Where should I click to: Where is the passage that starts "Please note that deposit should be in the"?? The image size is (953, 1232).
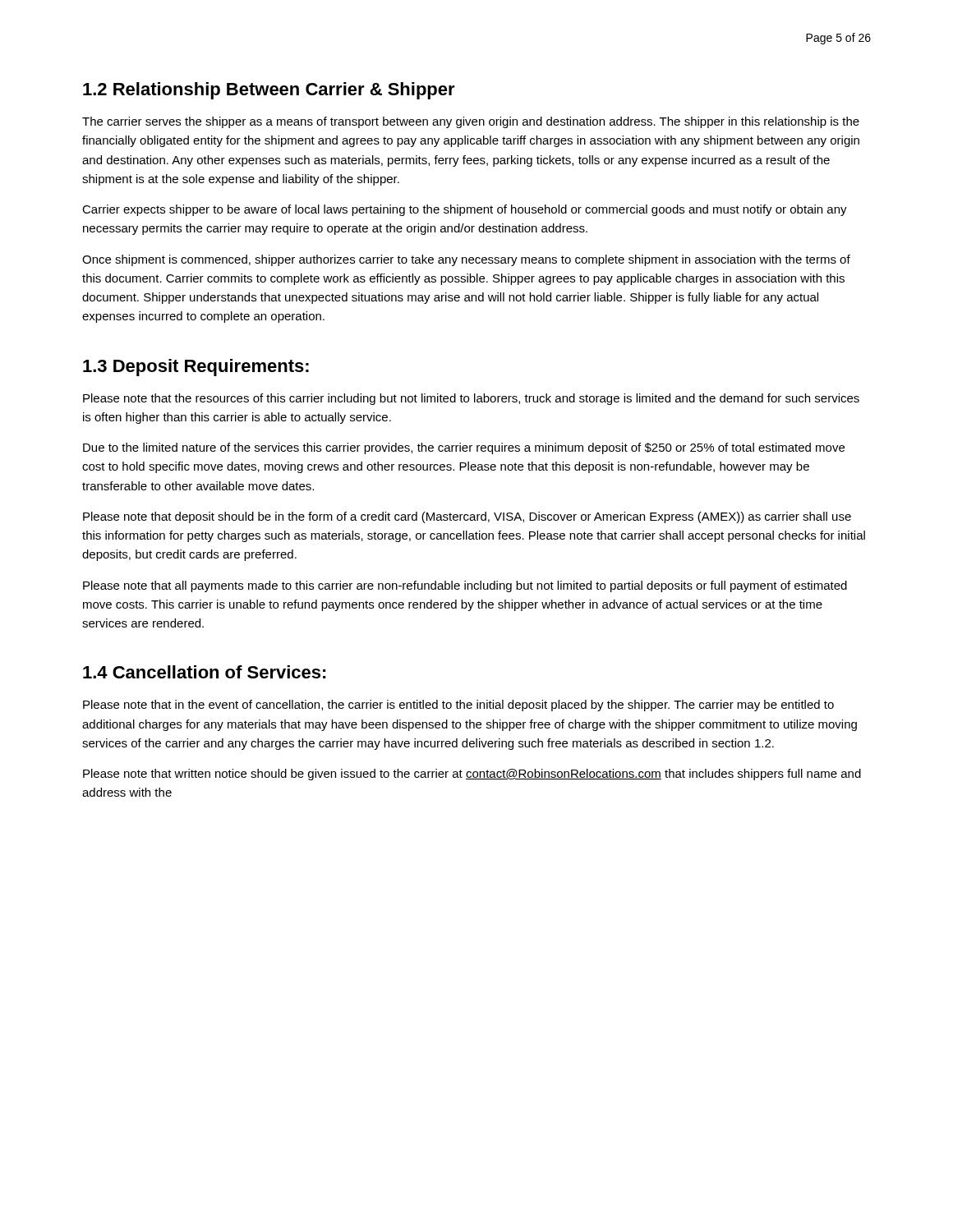tap(474, 535)
